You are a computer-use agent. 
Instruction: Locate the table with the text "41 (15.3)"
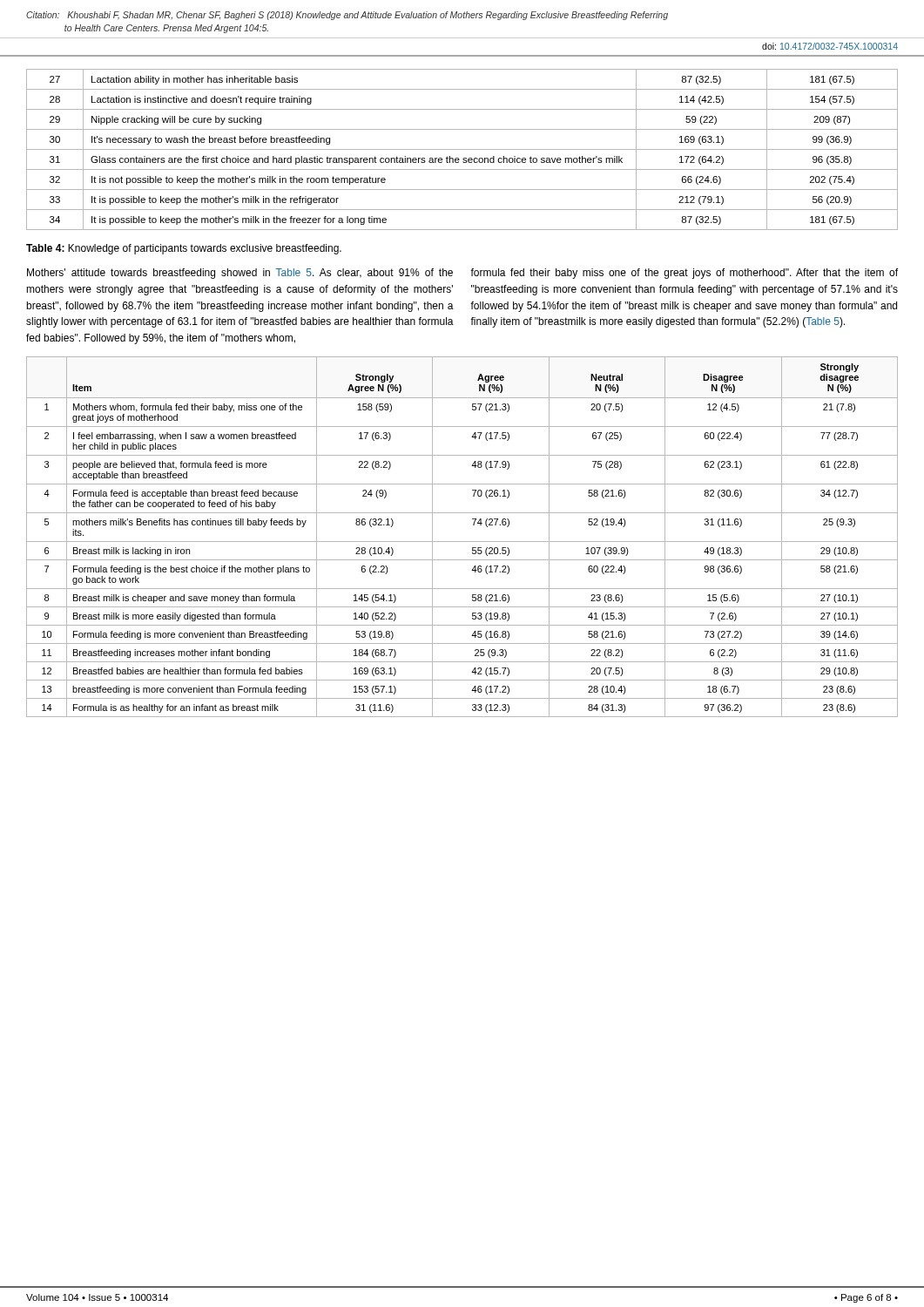(x=462, y=537)
